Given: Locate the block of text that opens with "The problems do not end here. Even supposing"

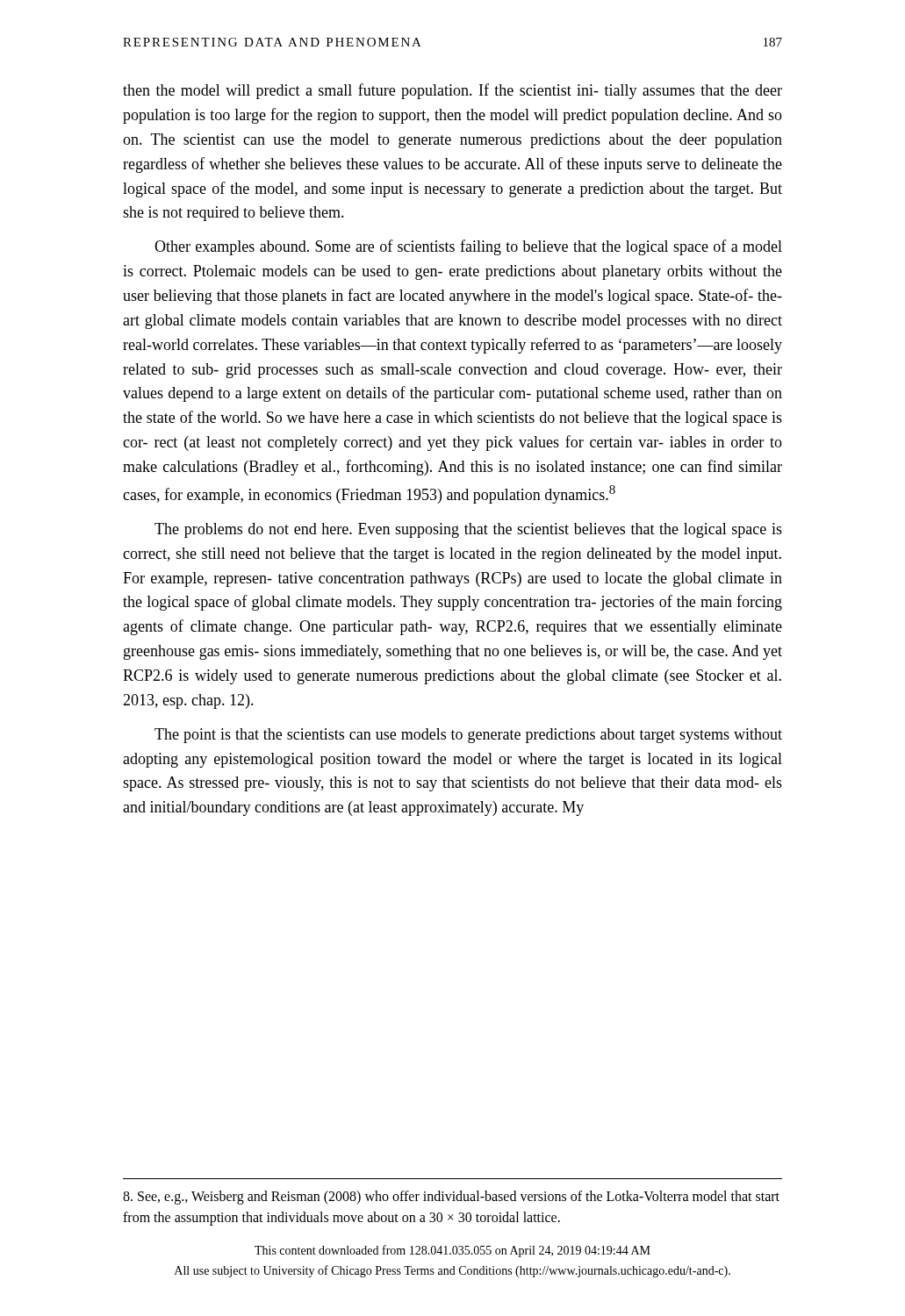Looking at the screenshot, I should 452,615.
